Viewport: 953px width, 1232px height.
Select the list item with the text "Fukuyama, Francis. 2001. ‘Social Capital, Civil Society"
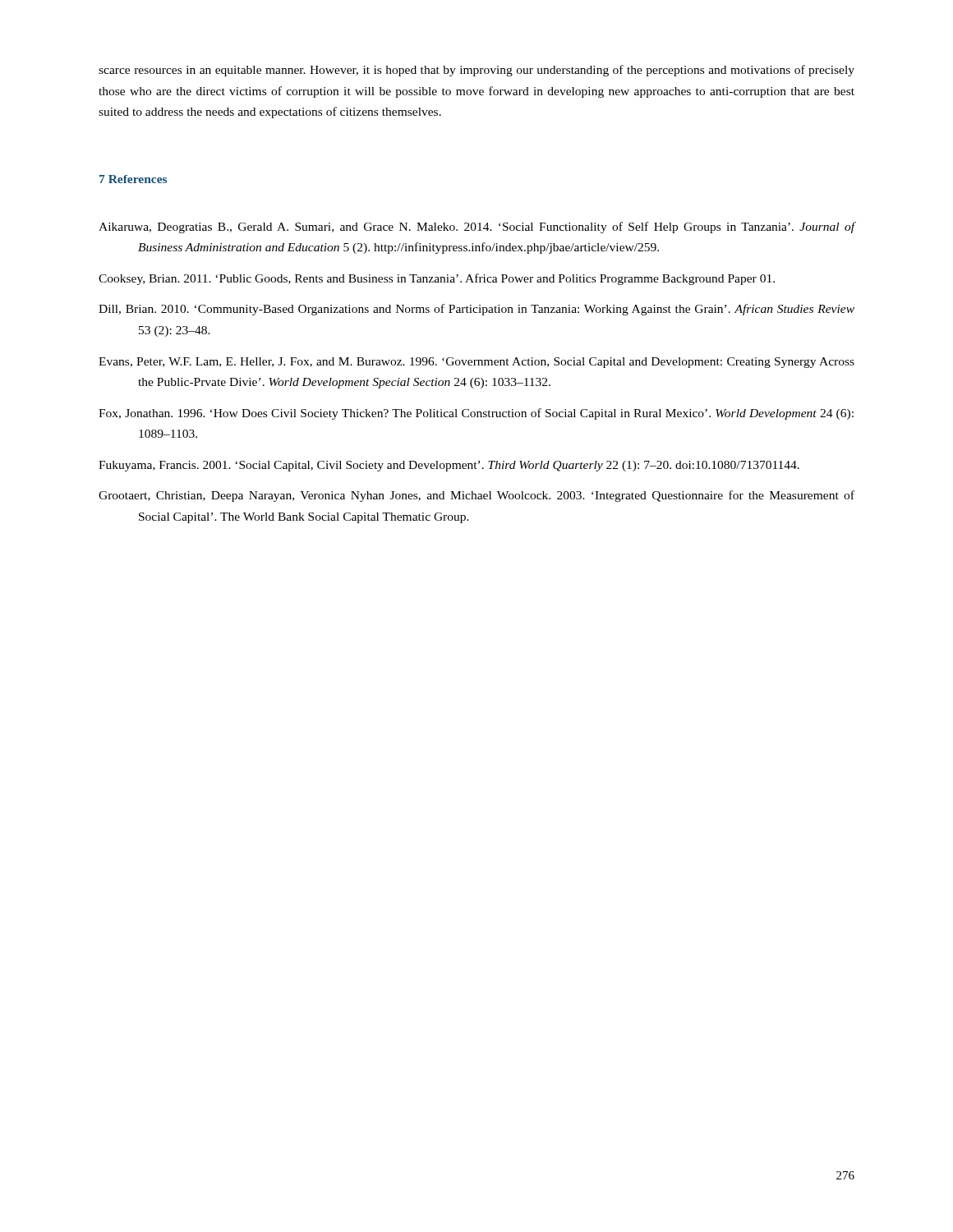[449, 464]
